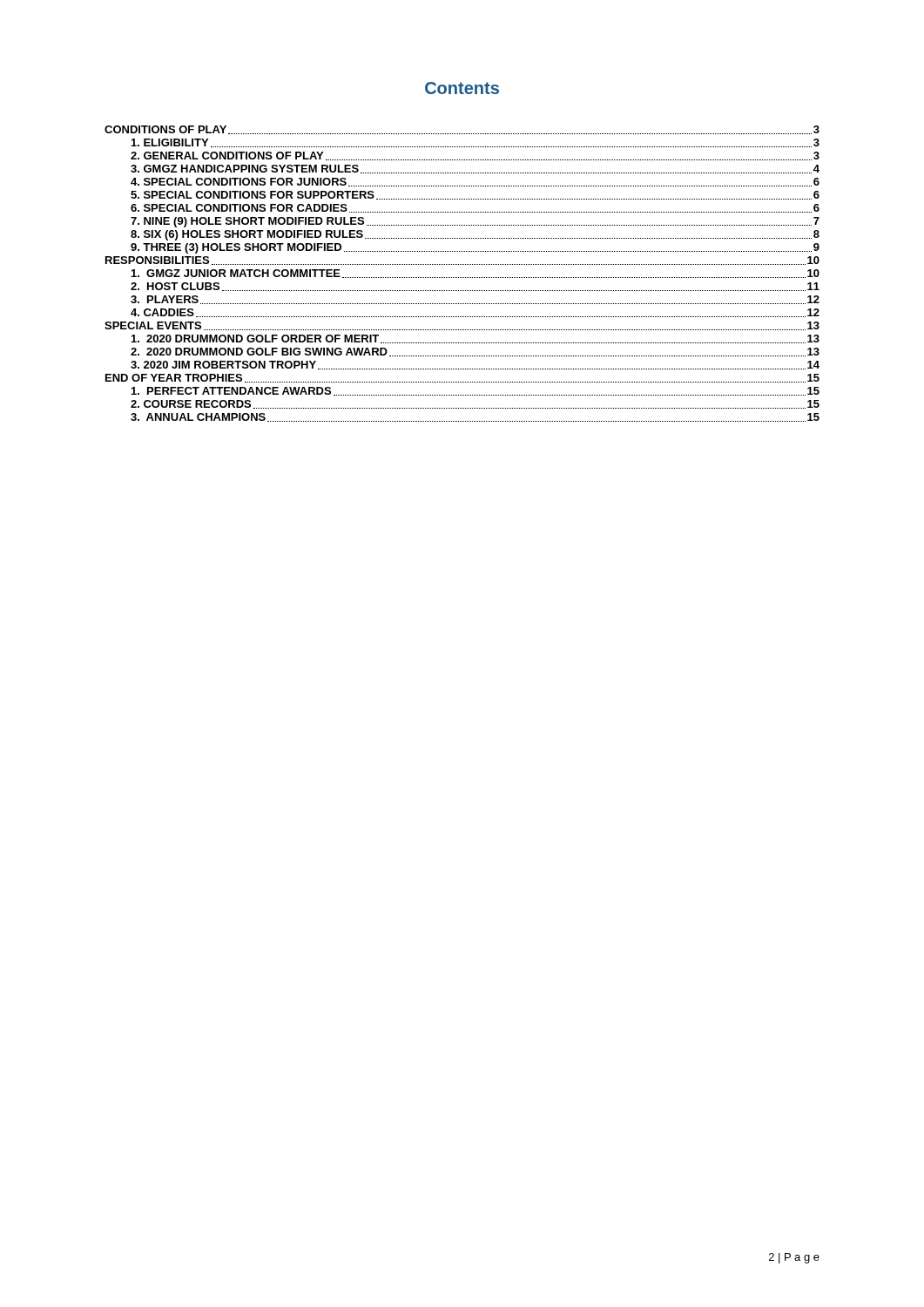Point to "3. GMGZ HANDICAPPING SYSTEM RULES 4"
Viewport: 924px width, 1307px height.
point(475,169)
